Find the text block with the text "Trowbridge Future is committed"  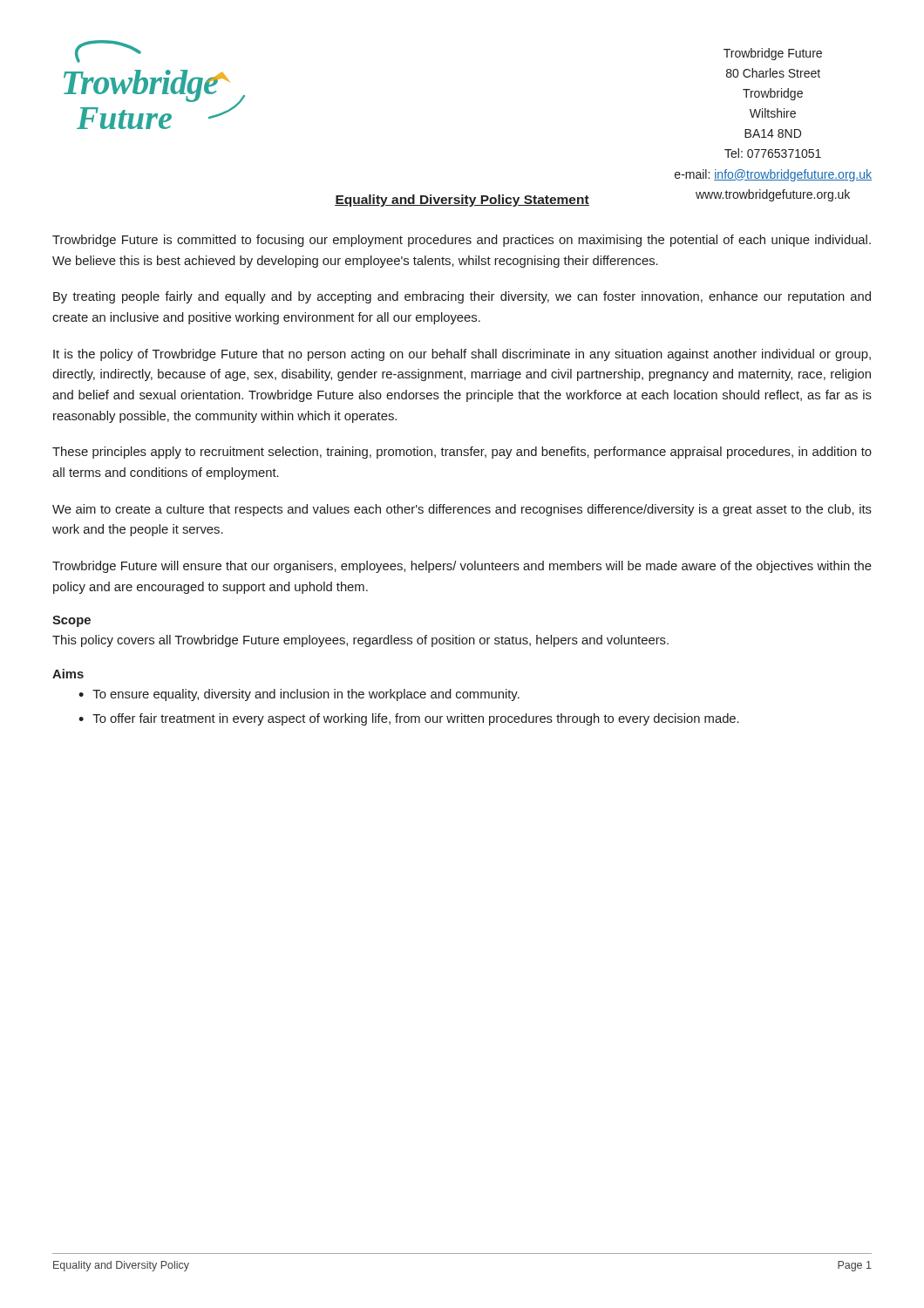click(462, 250)
